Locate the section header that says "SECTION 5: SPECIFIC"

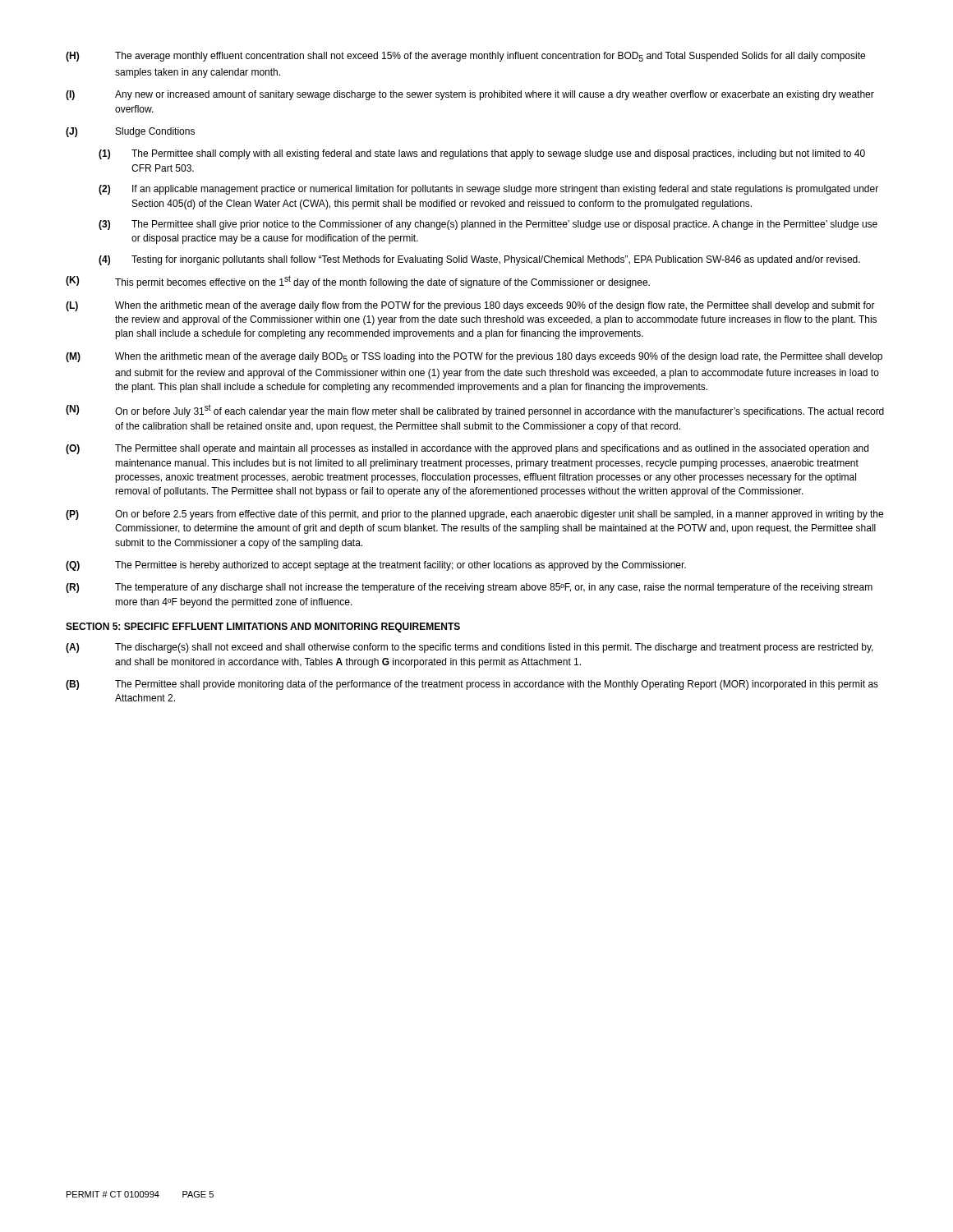[x=263, y=627]
